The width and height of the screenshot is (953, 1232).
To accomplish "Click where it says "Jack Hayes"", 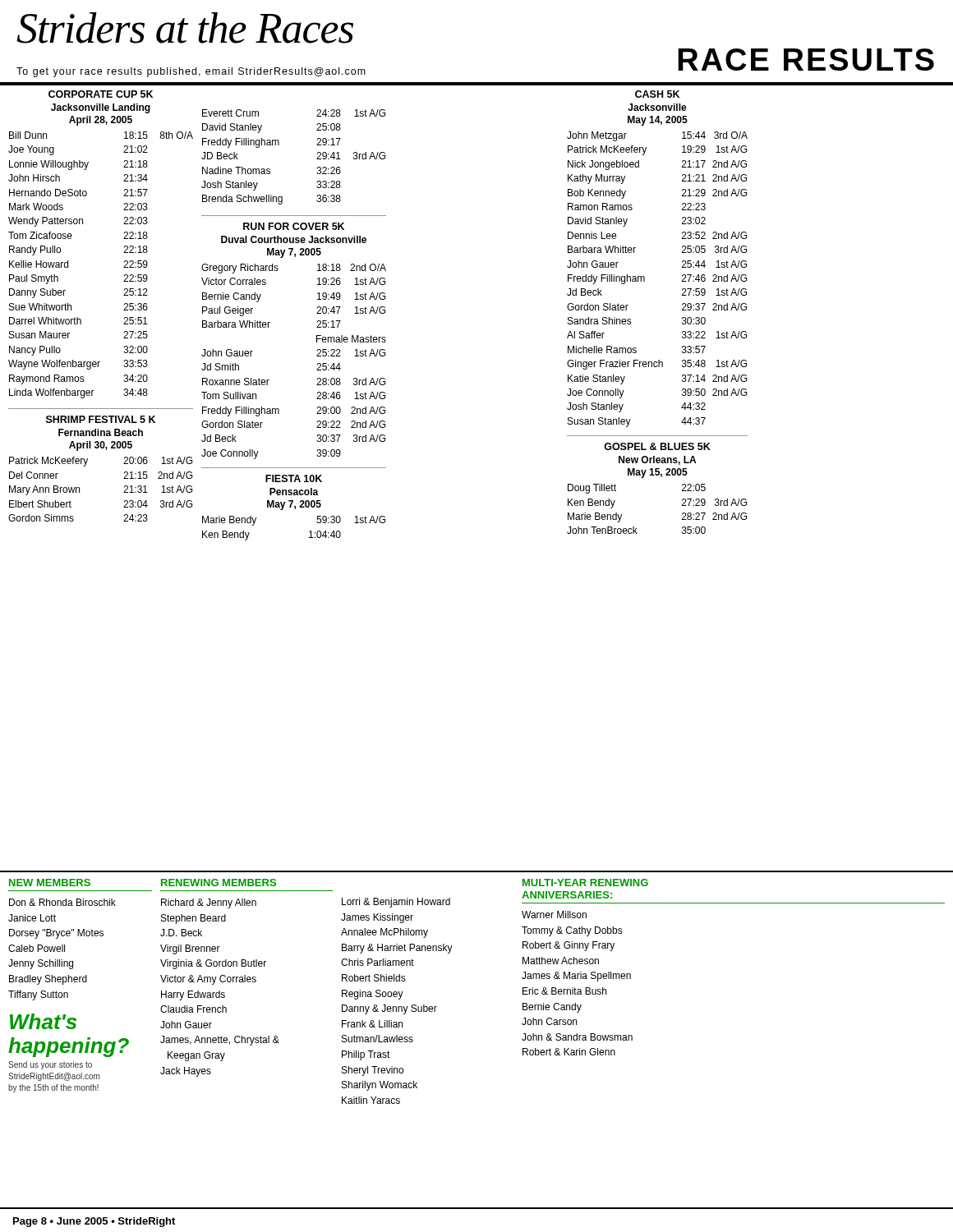I will coord(186,1071).
